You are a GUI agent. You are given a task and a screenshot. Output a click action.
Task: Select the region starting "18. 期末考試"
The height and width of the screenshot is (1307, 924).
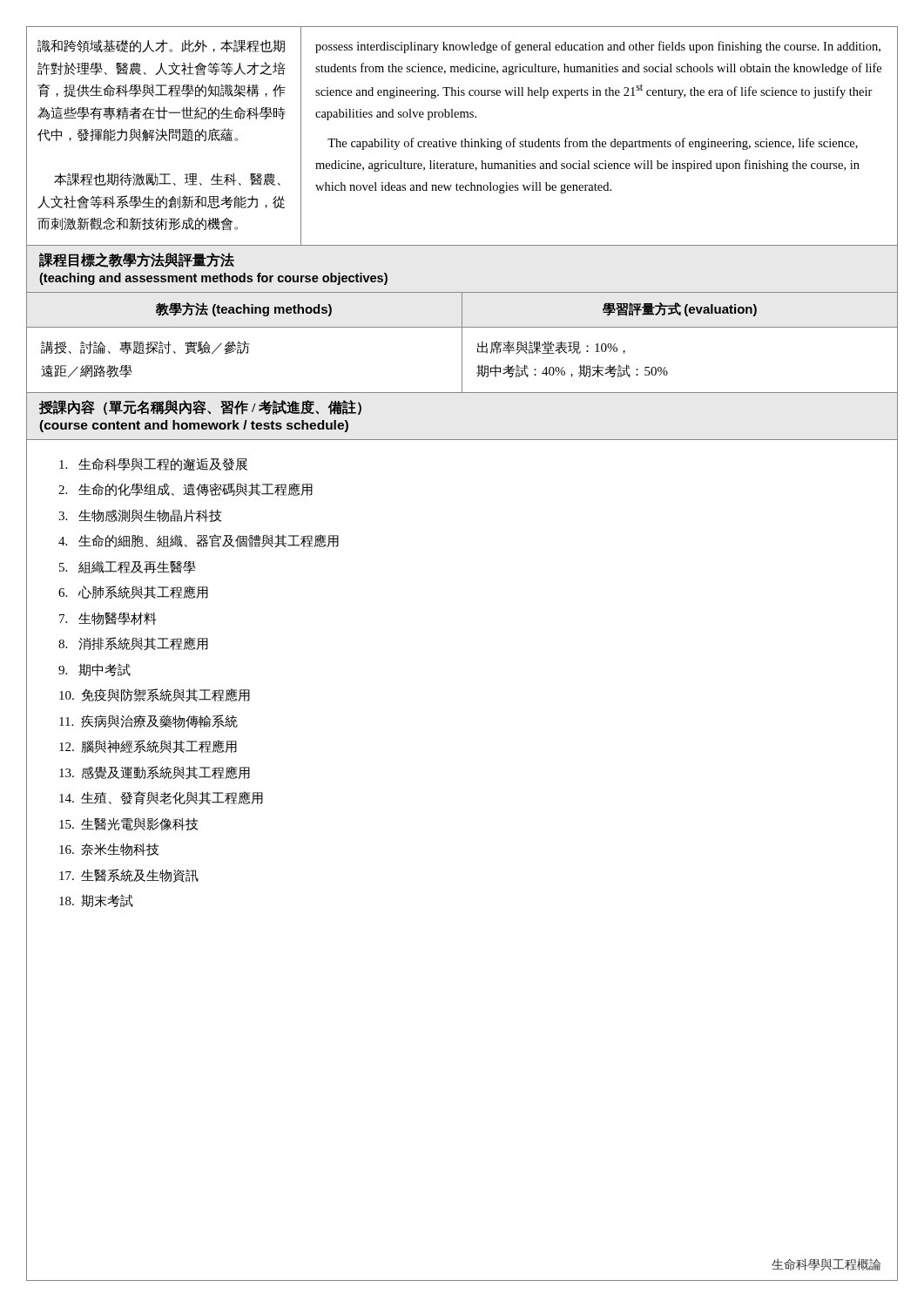click(96, 901)
